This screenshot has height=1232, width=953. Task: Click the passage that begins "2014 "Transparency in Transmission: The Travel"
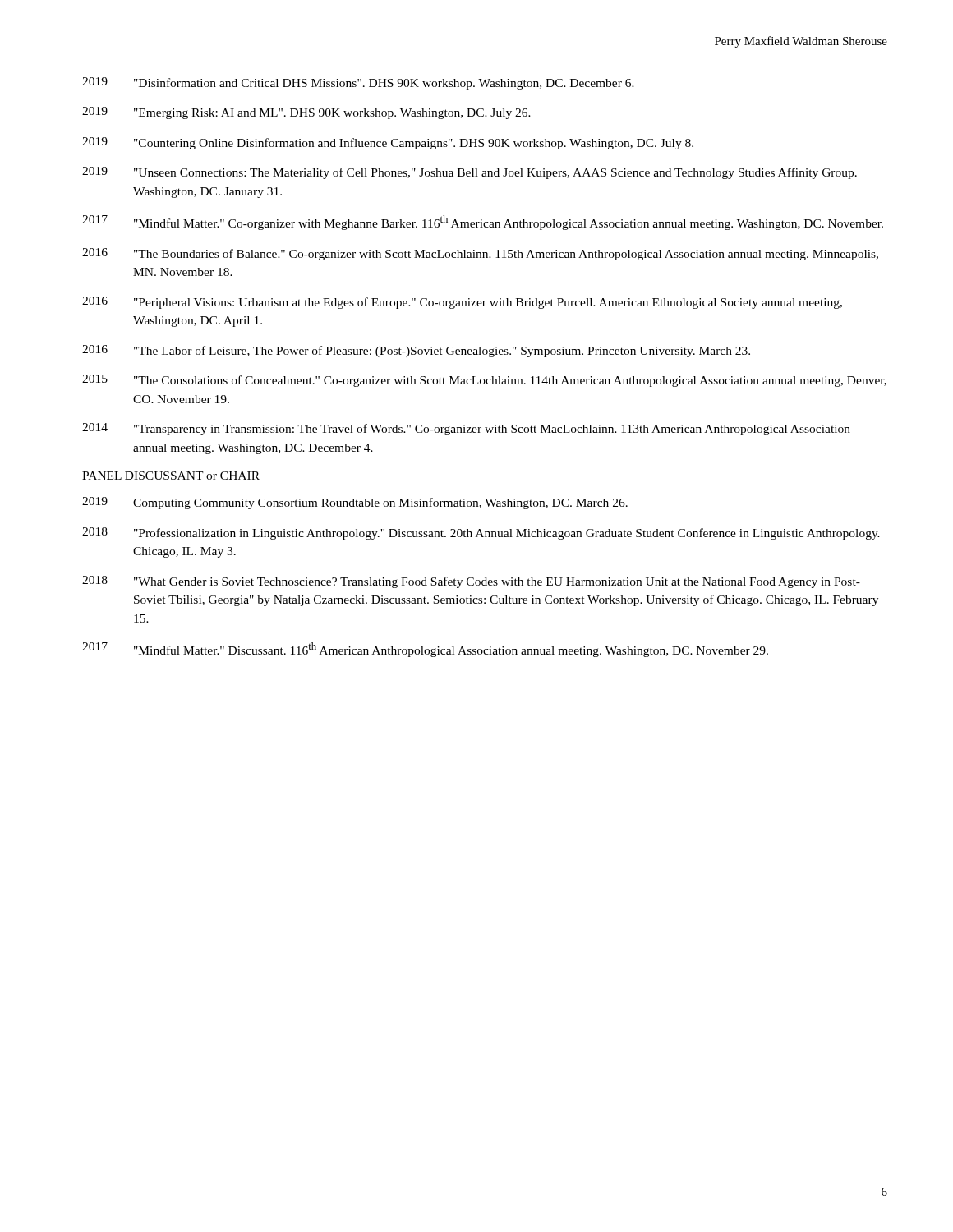[x=485, y=438]
